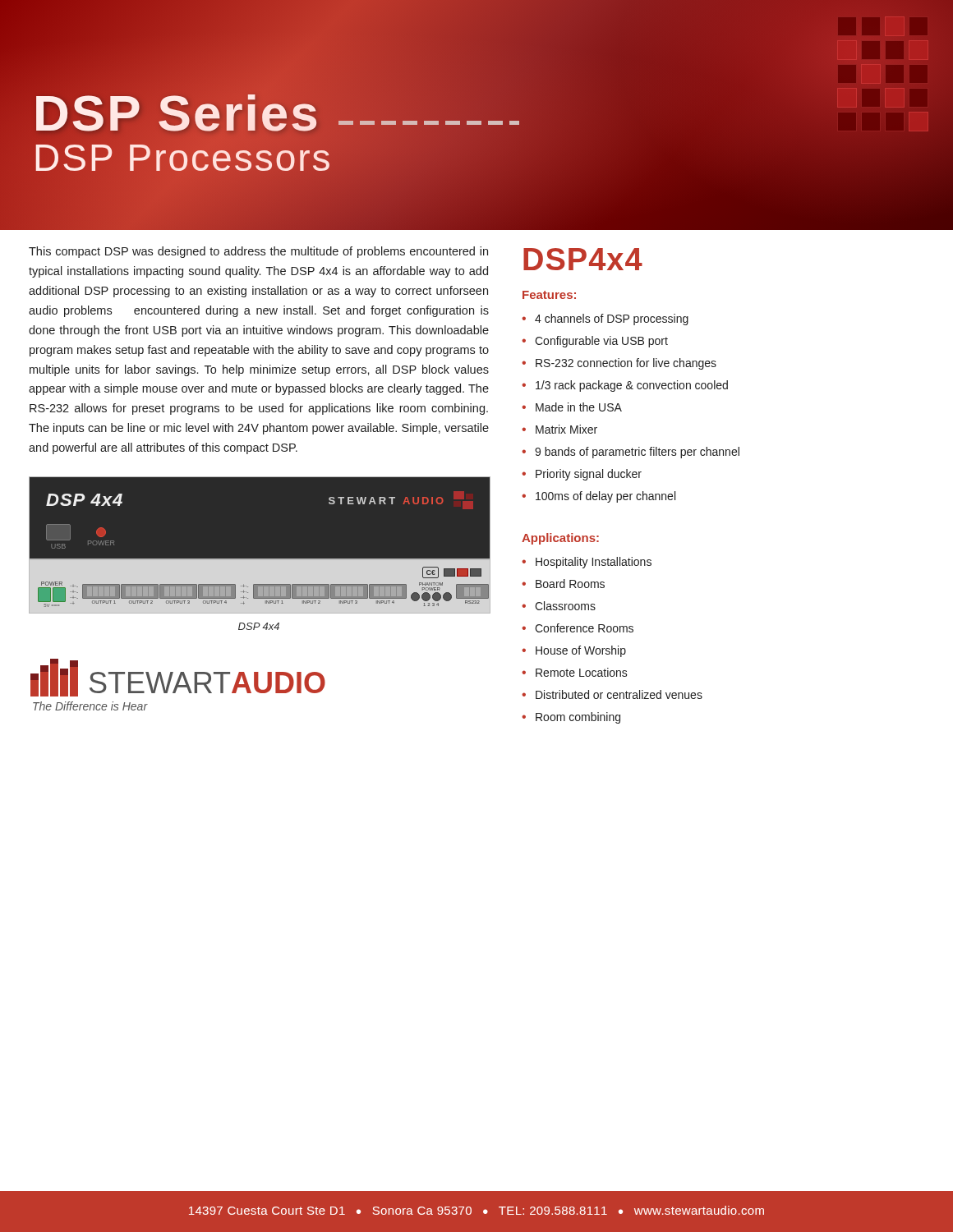Viewport: 953px width, 1232px height.
Task: Click on the text block starting "Conference Rooms"
Action: 584,628
